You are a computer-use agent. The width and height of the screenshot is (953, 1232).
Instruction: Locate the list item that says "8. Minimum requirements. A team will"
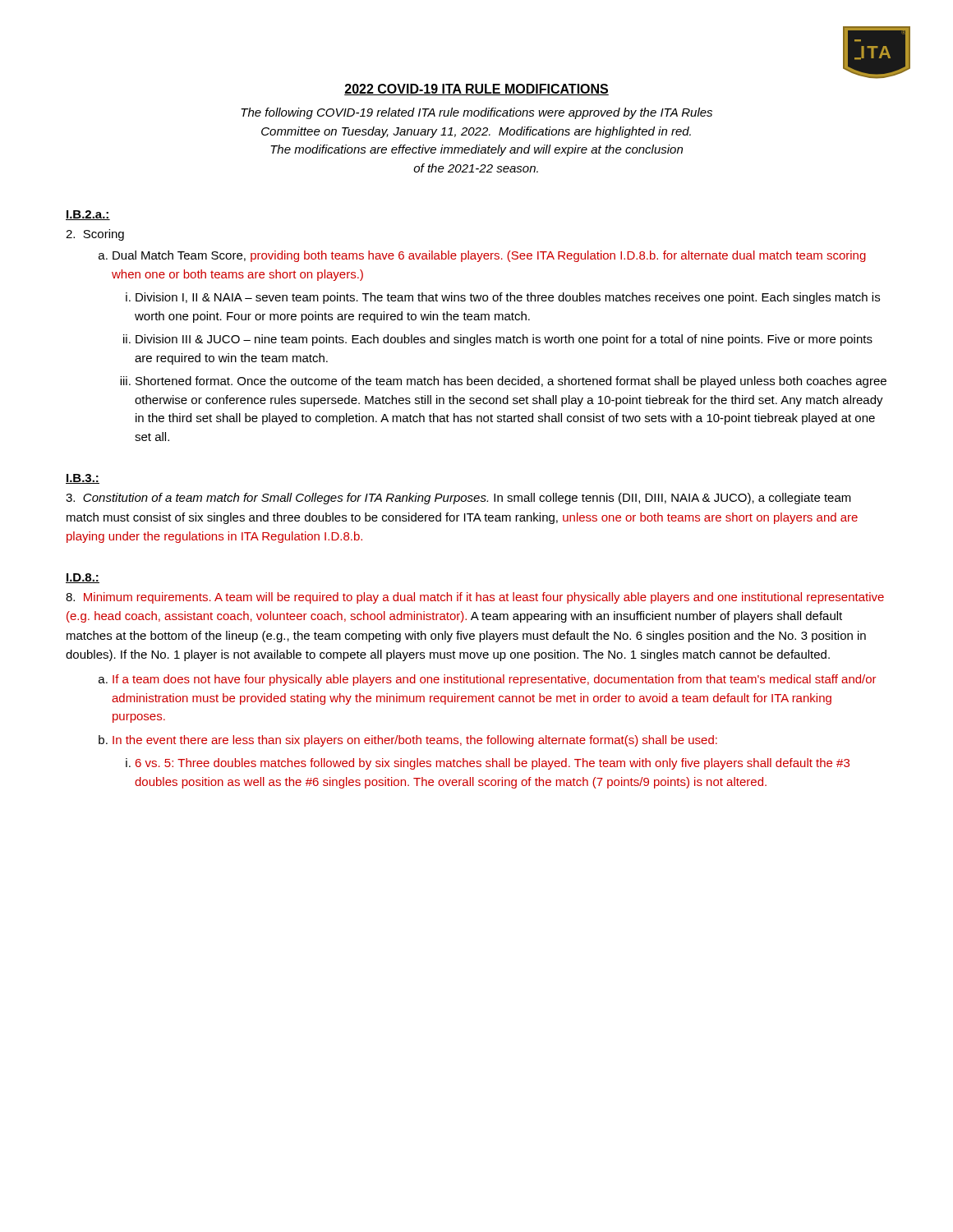coord(475,625)
